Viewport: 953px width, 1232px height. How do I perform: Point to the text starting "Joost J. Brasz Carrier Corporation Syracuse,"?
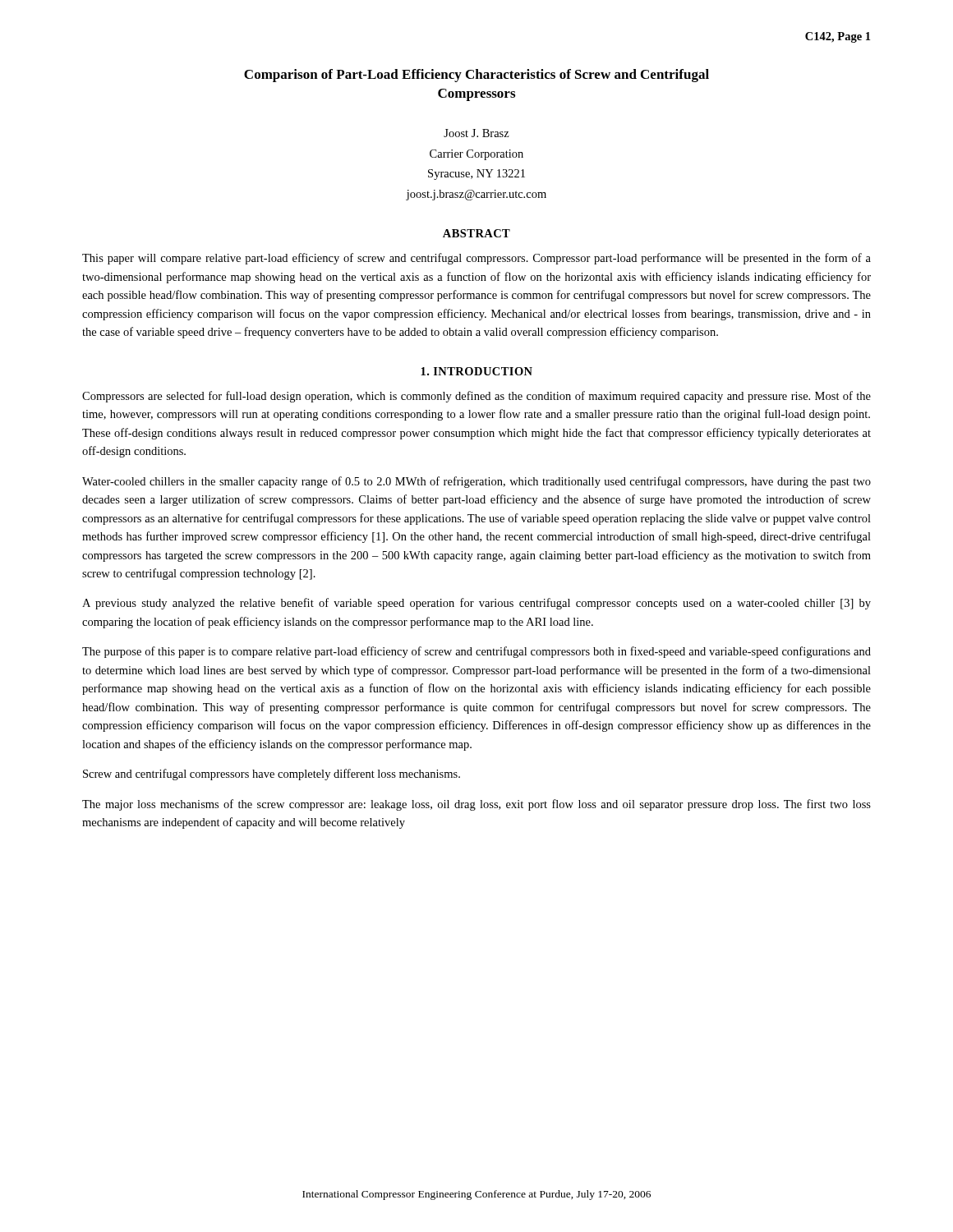point(476,163)
